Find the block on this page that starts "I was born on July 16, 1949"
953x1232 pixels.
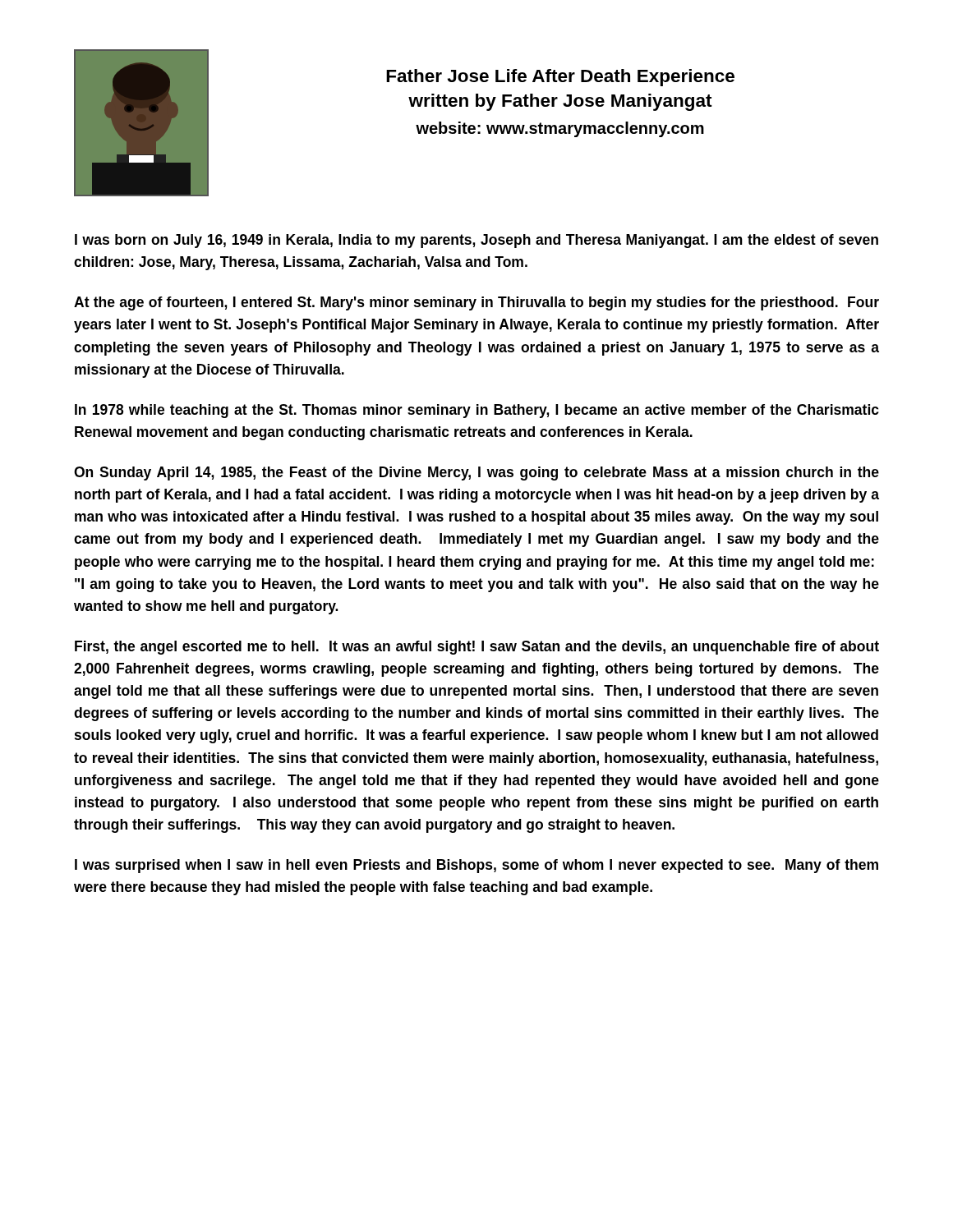(476, 251)
